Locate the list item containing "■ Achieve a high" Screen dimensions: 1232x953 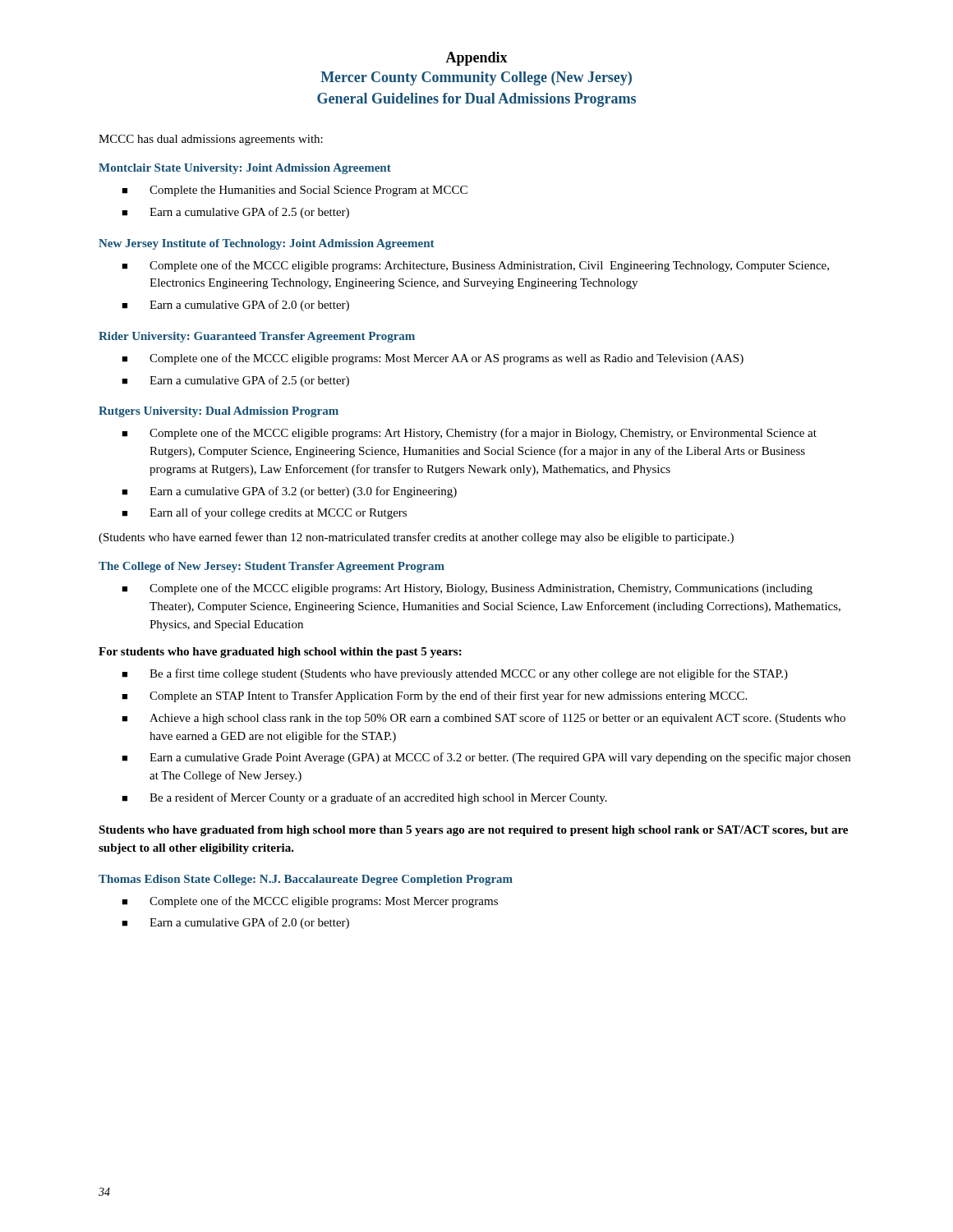488,727
